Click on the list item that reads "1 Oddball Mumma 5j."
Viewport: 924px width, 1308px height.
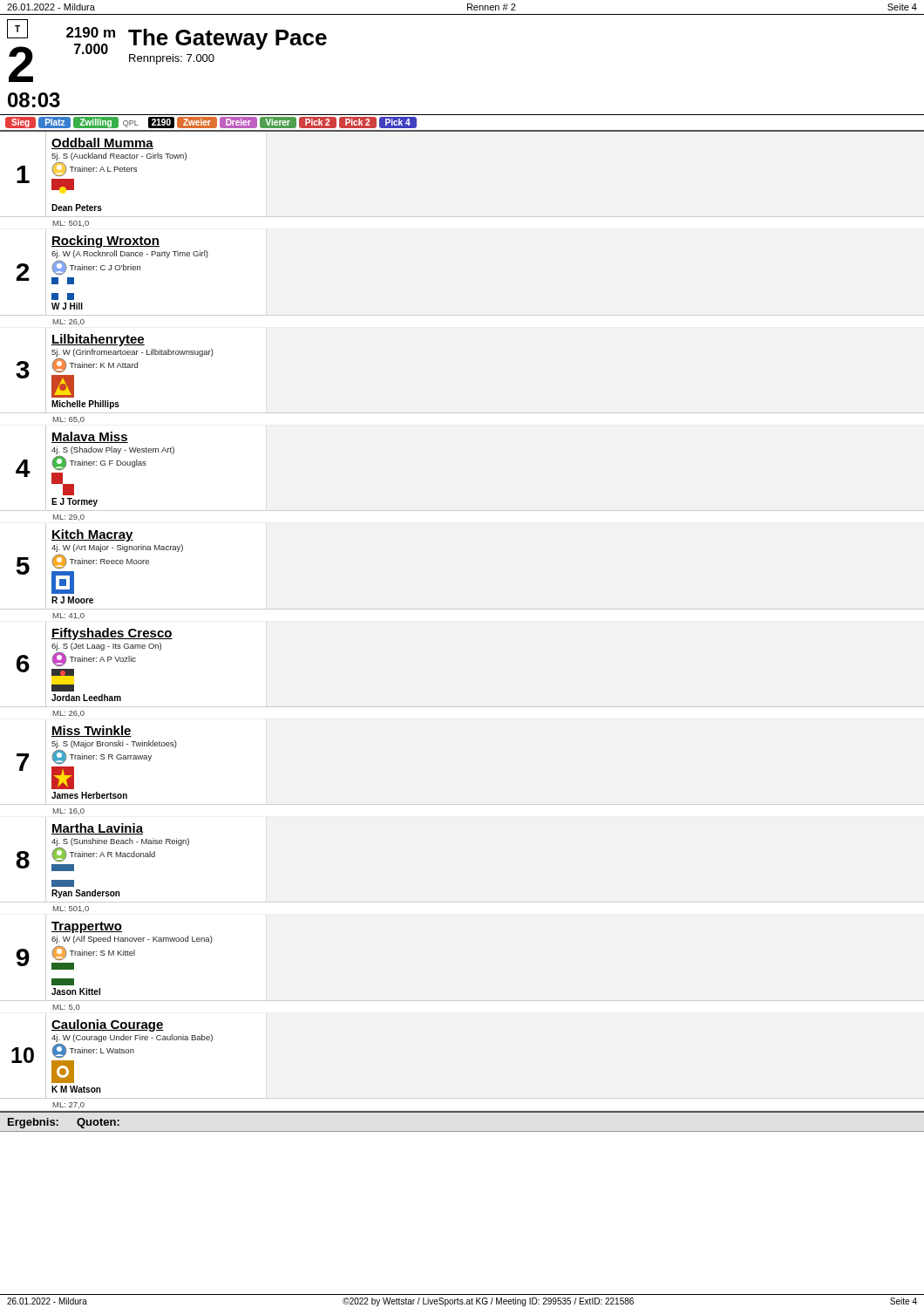click(102, 143)
